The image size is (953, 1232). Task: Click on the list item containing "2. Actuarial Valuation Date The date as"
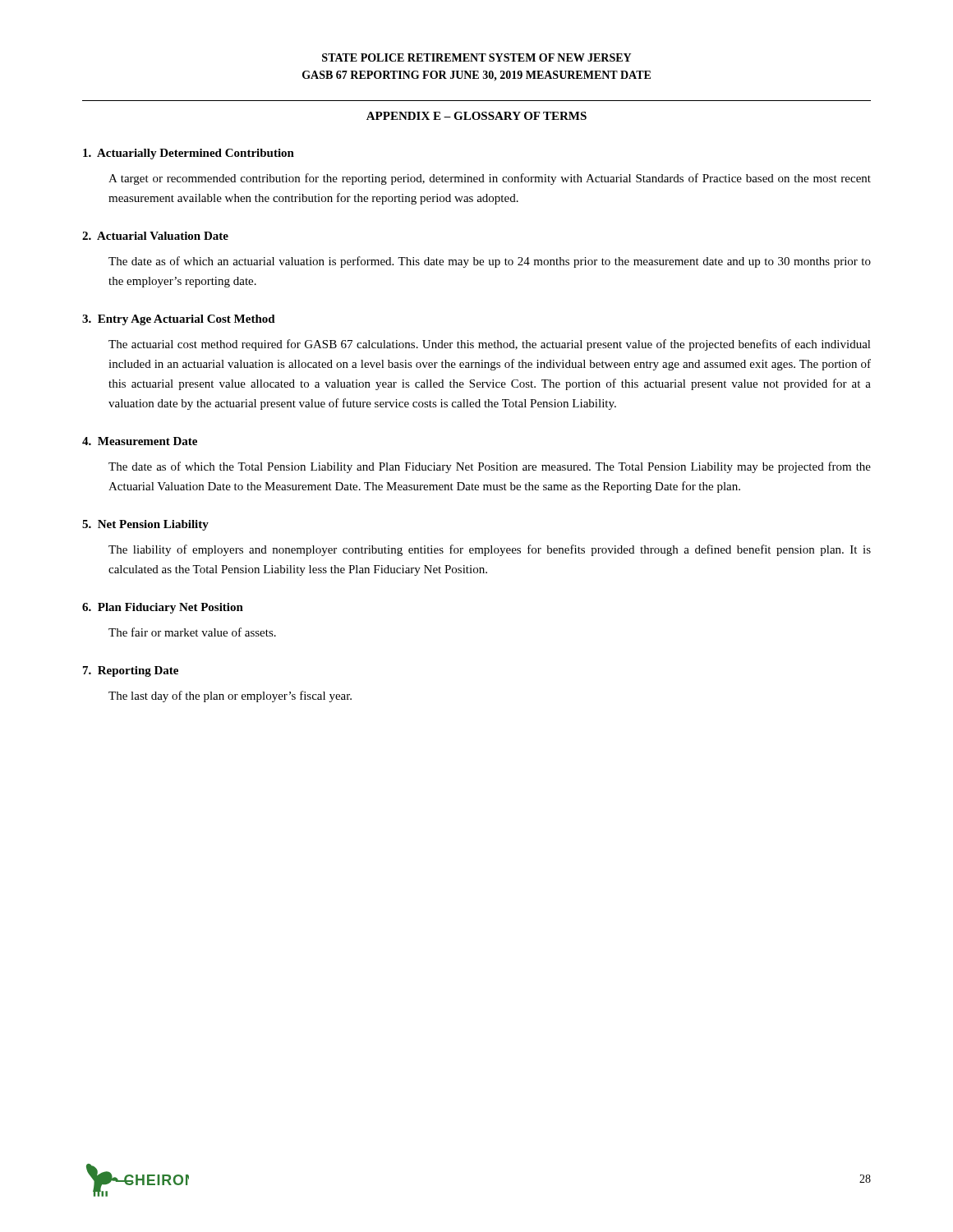coord(476,260)
